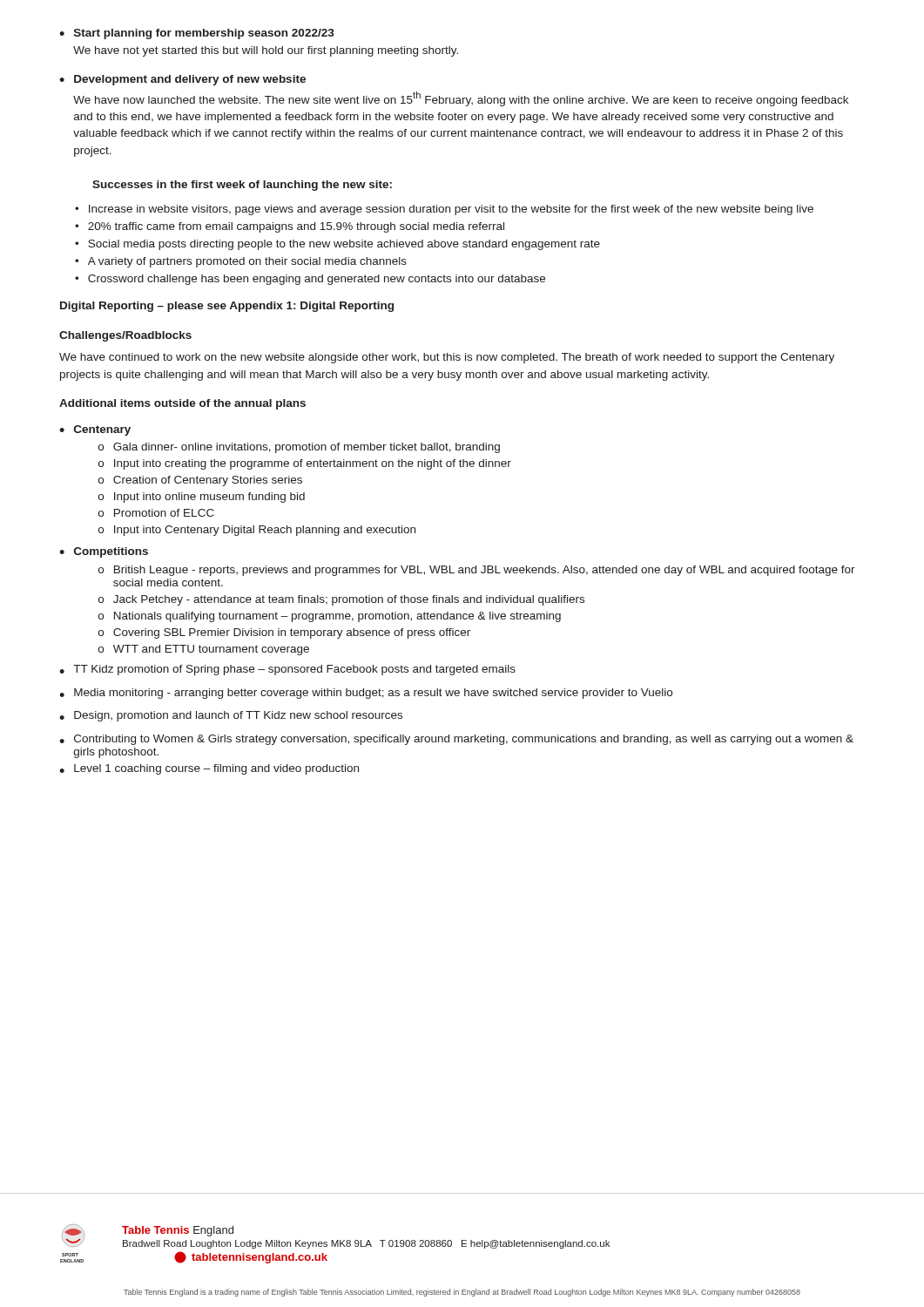Locate the list item that reads "• Social media posts directing people to"
The width and height of the screenshot is (924, 1307).
point(338,243)
